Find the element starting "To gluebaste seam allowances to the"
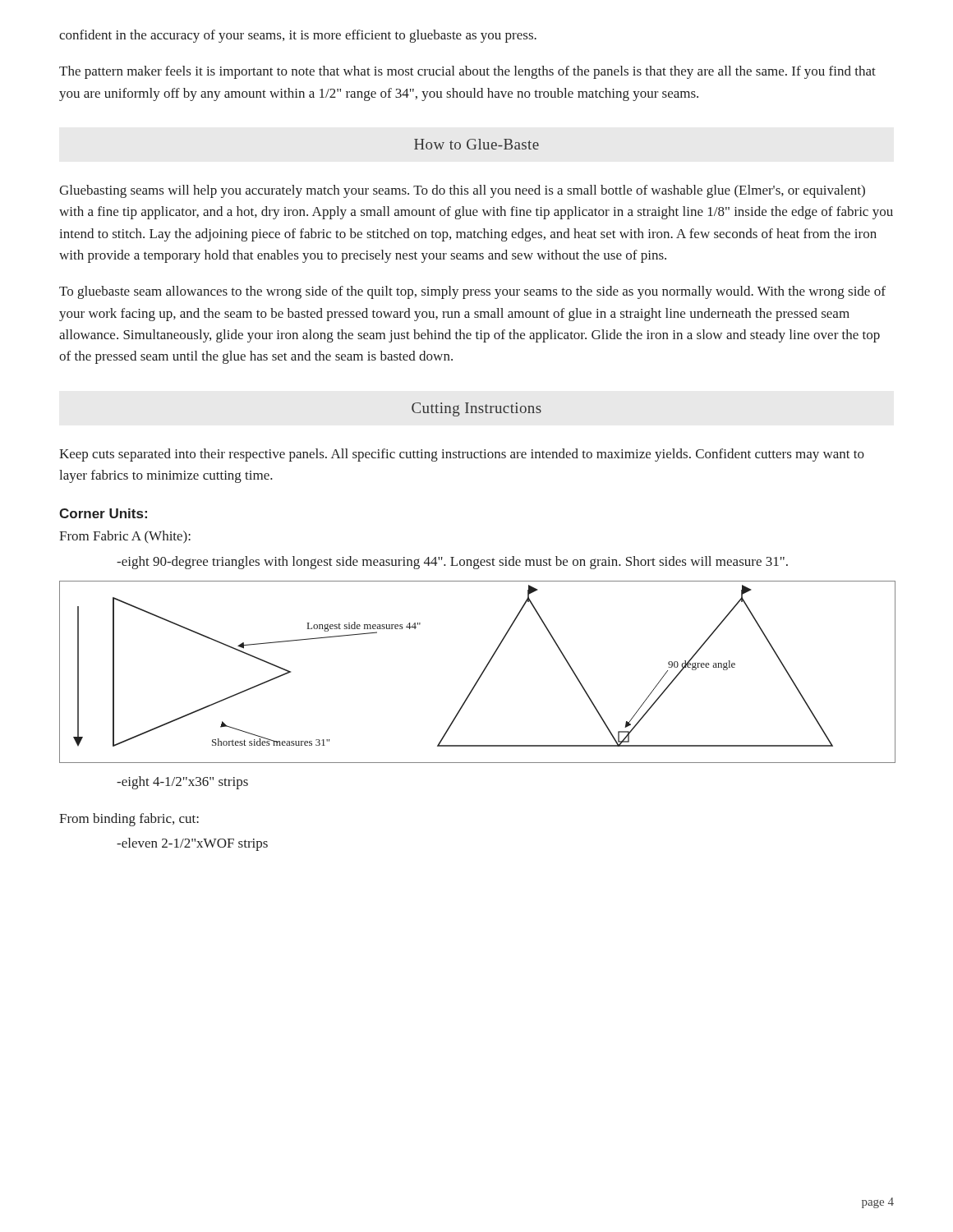This screenshot has height=1232, width=953. pos(472,324)
